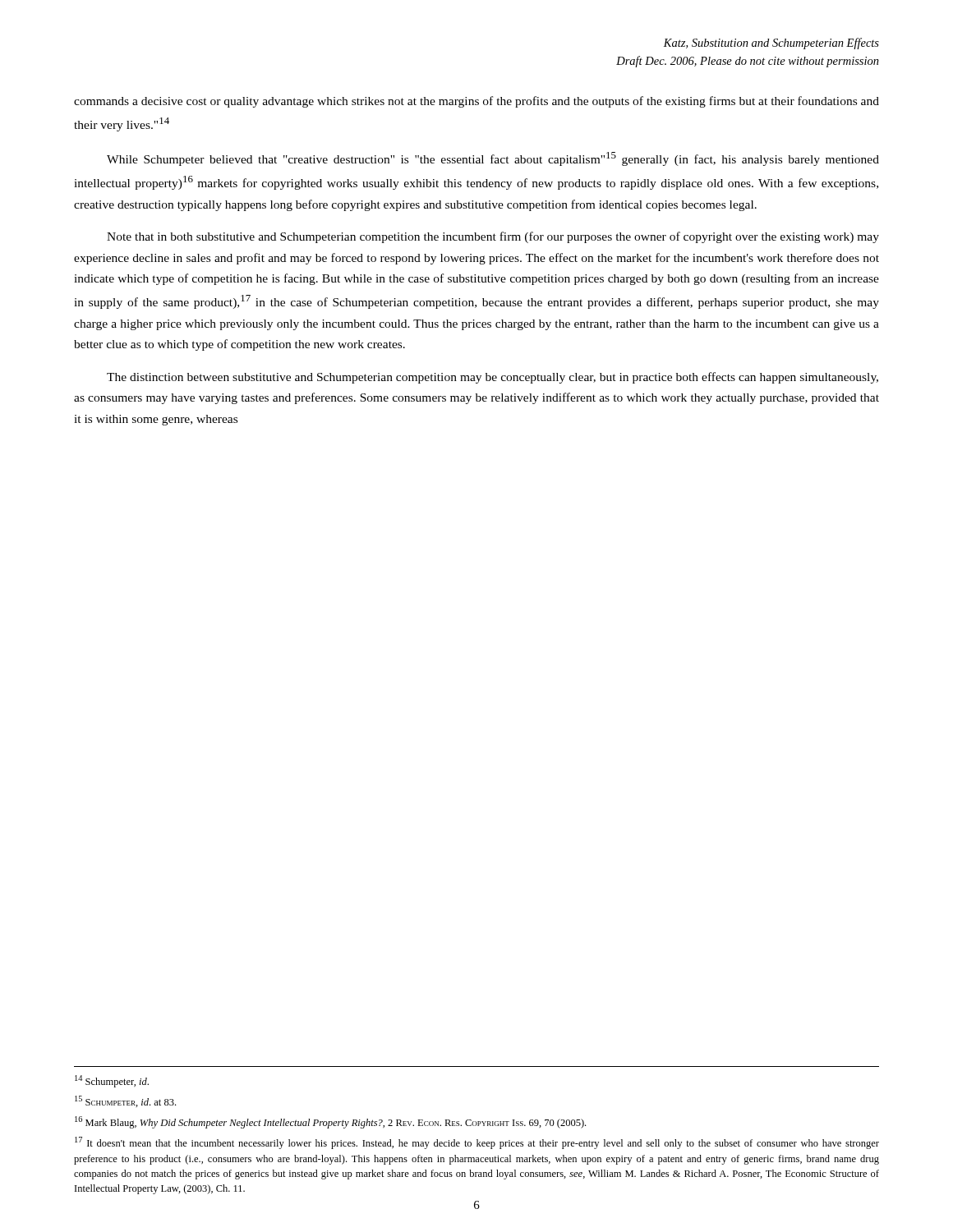Locate the block starting "commands a decisive"

point(476,112)
